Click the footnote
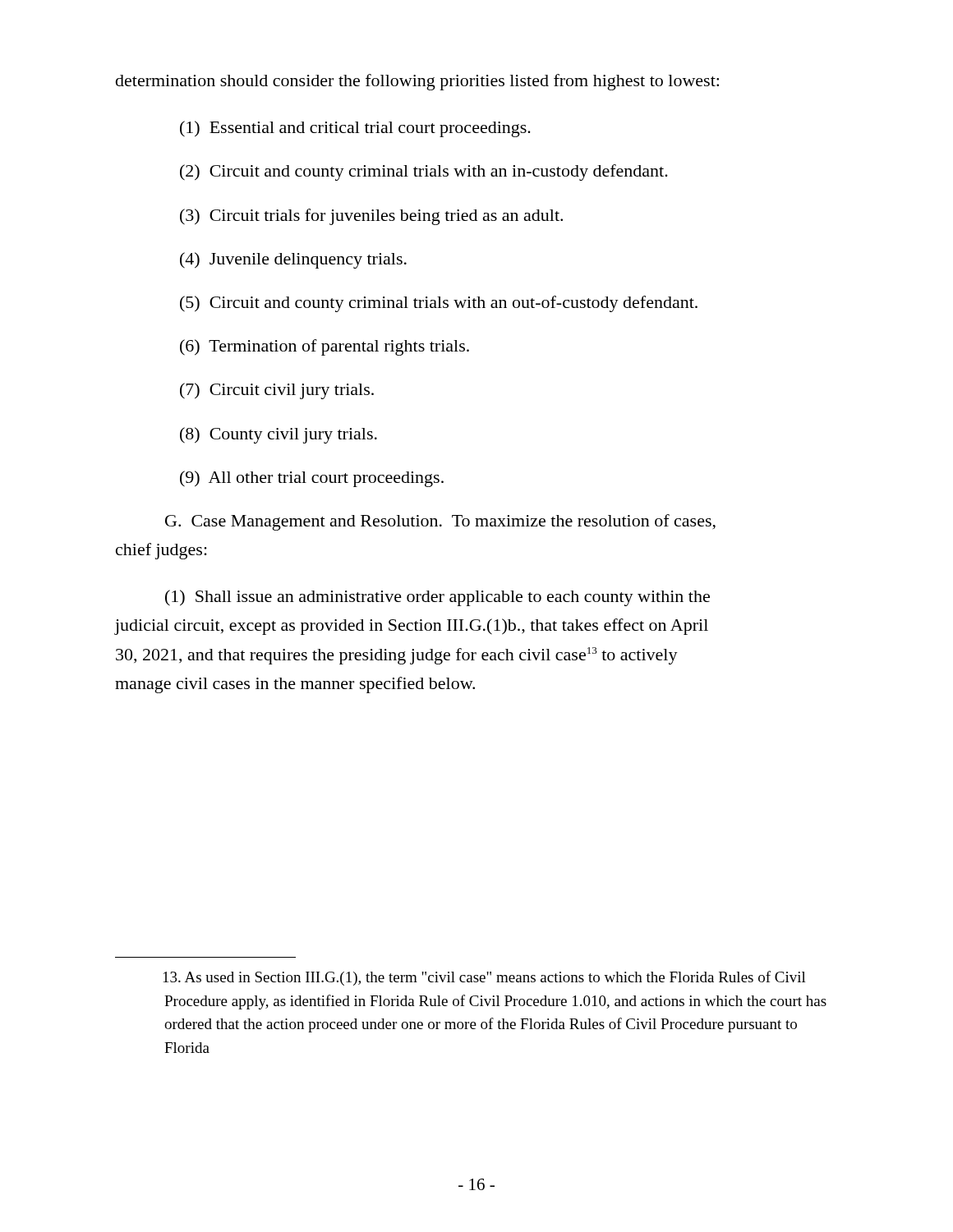The width and height of the screenshot is (953, 1232). point(495,1012)
